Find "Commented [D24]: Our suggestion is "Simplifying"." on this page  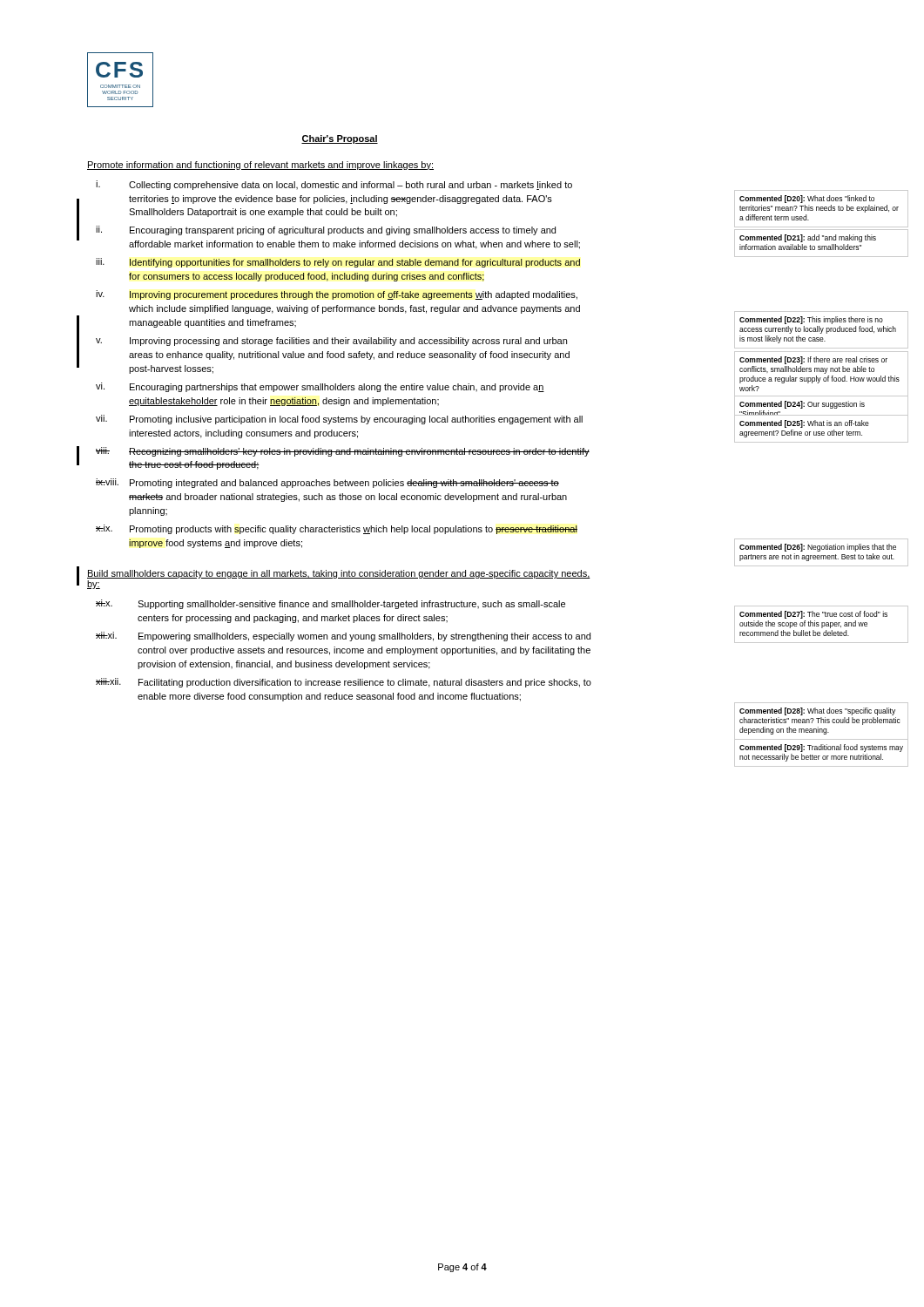click(802, 409)
